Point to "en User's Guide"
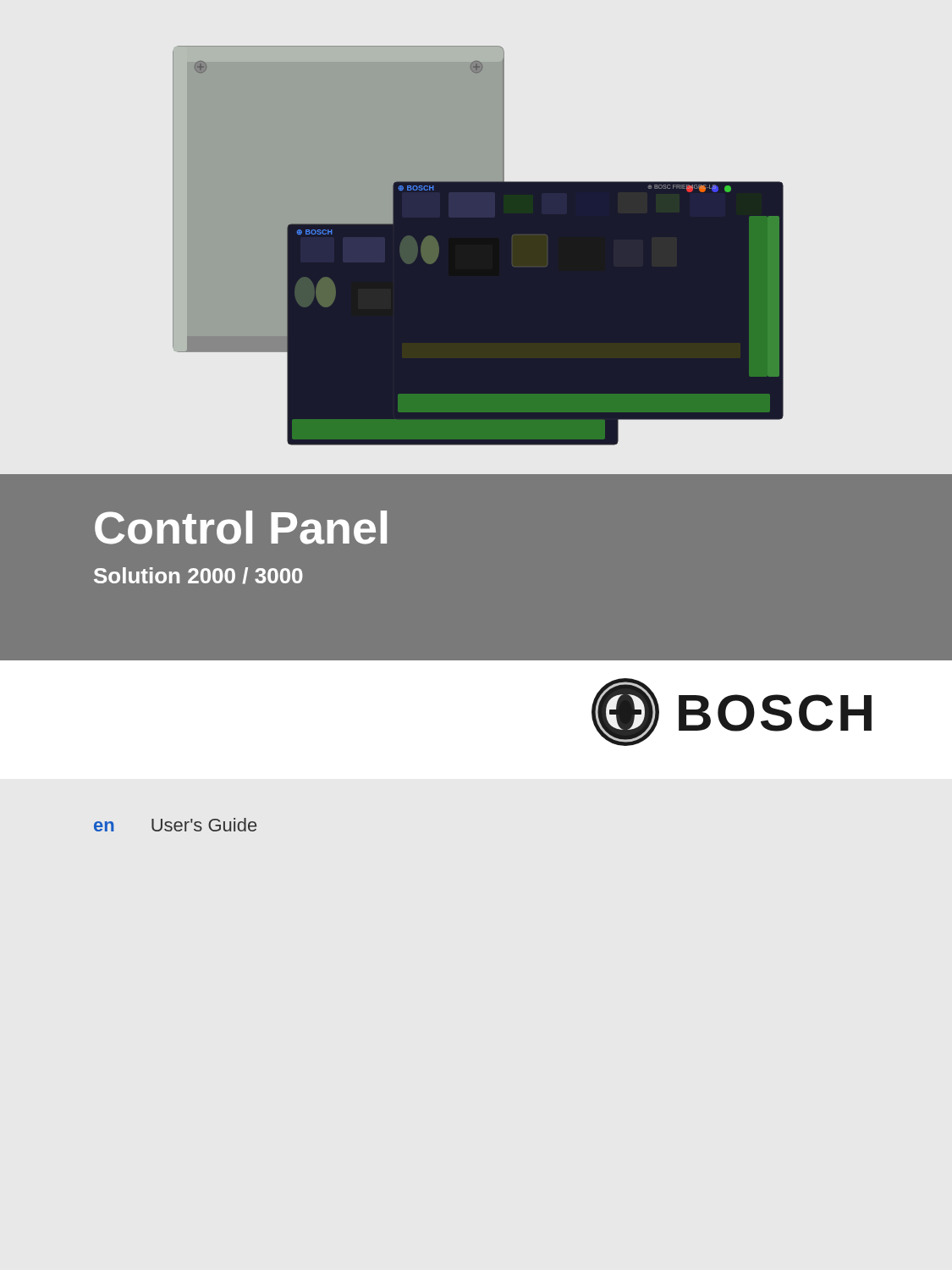This screenshot has height=1270, width=952. coord(175,826)
